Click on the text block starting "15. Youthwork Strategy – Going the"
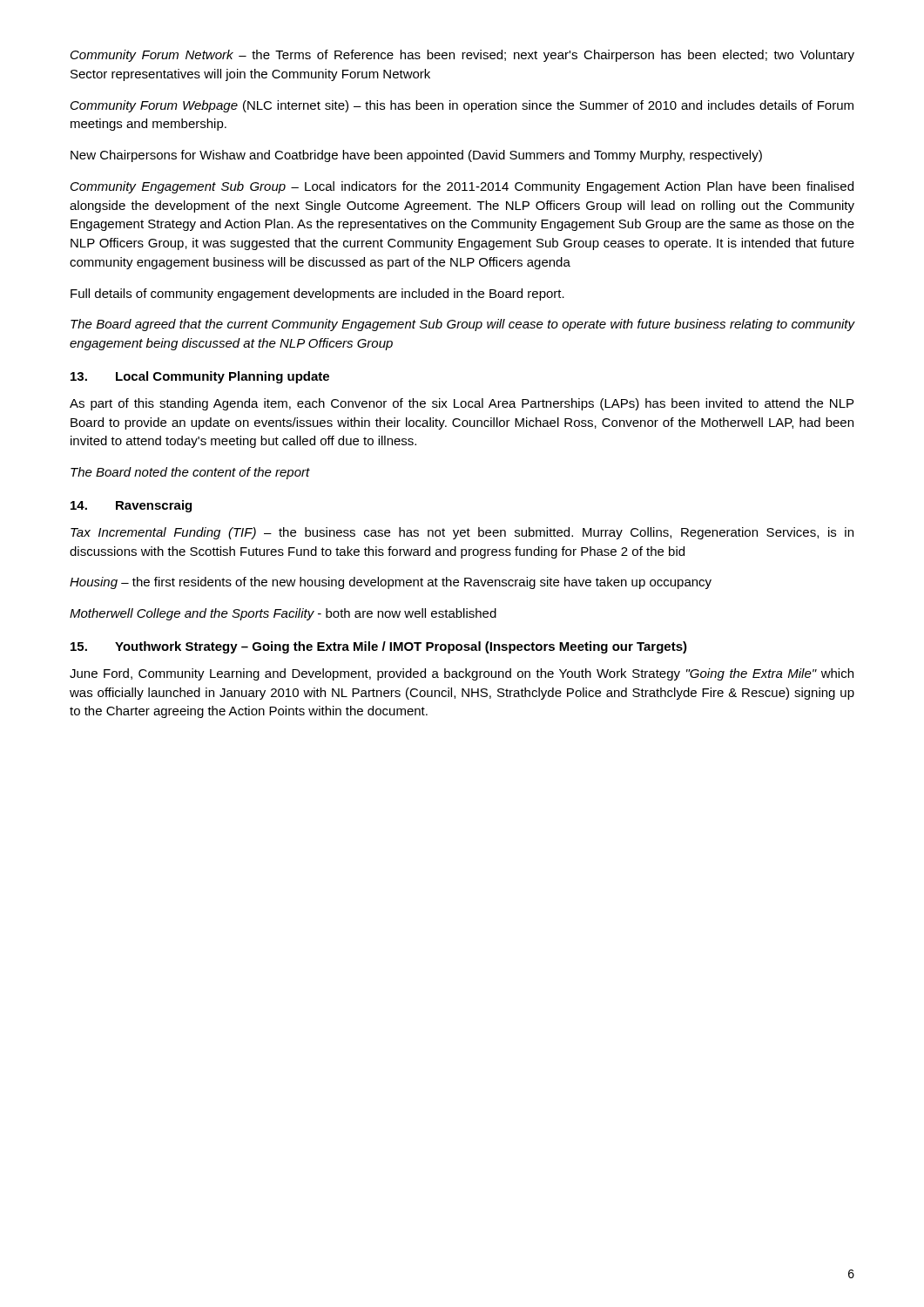Viewport: 924px width, 1307px height. point(378,646)
